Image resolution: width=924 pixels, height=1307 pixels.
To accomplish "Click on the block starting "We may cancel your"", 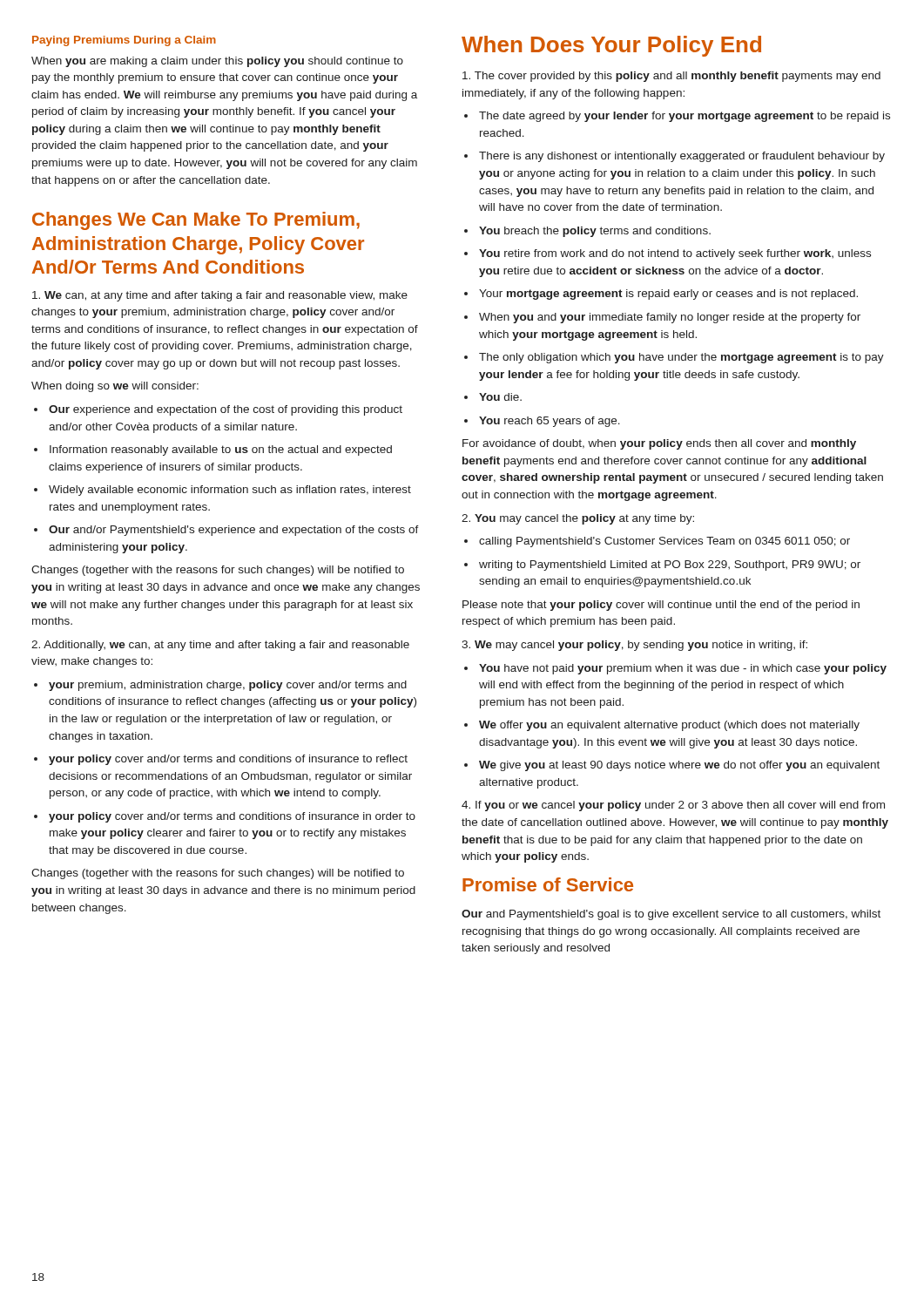I will 676,645.
